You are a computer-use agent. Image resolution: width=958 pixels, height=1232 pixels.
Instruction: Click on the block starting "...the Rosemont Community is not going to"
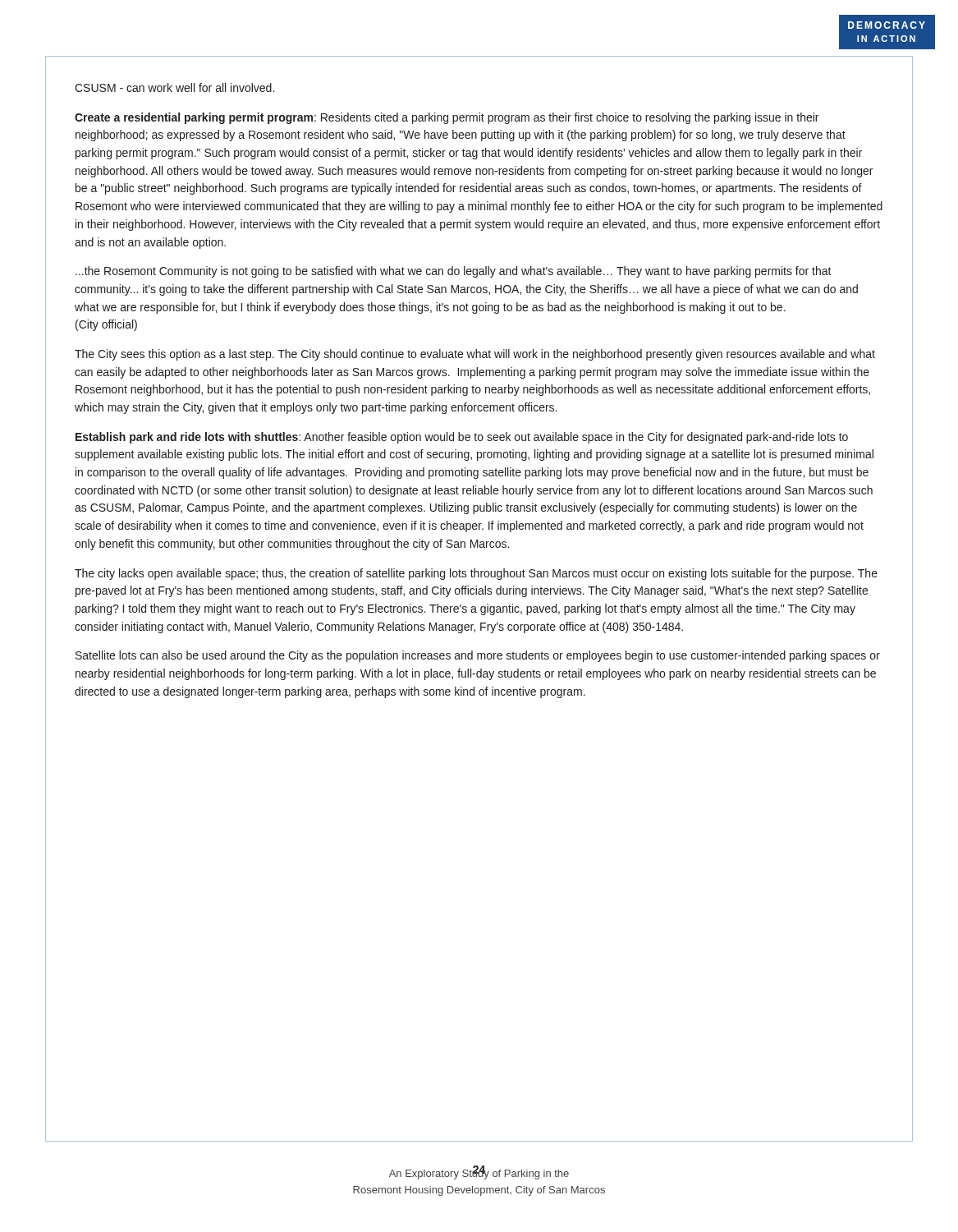467,298
